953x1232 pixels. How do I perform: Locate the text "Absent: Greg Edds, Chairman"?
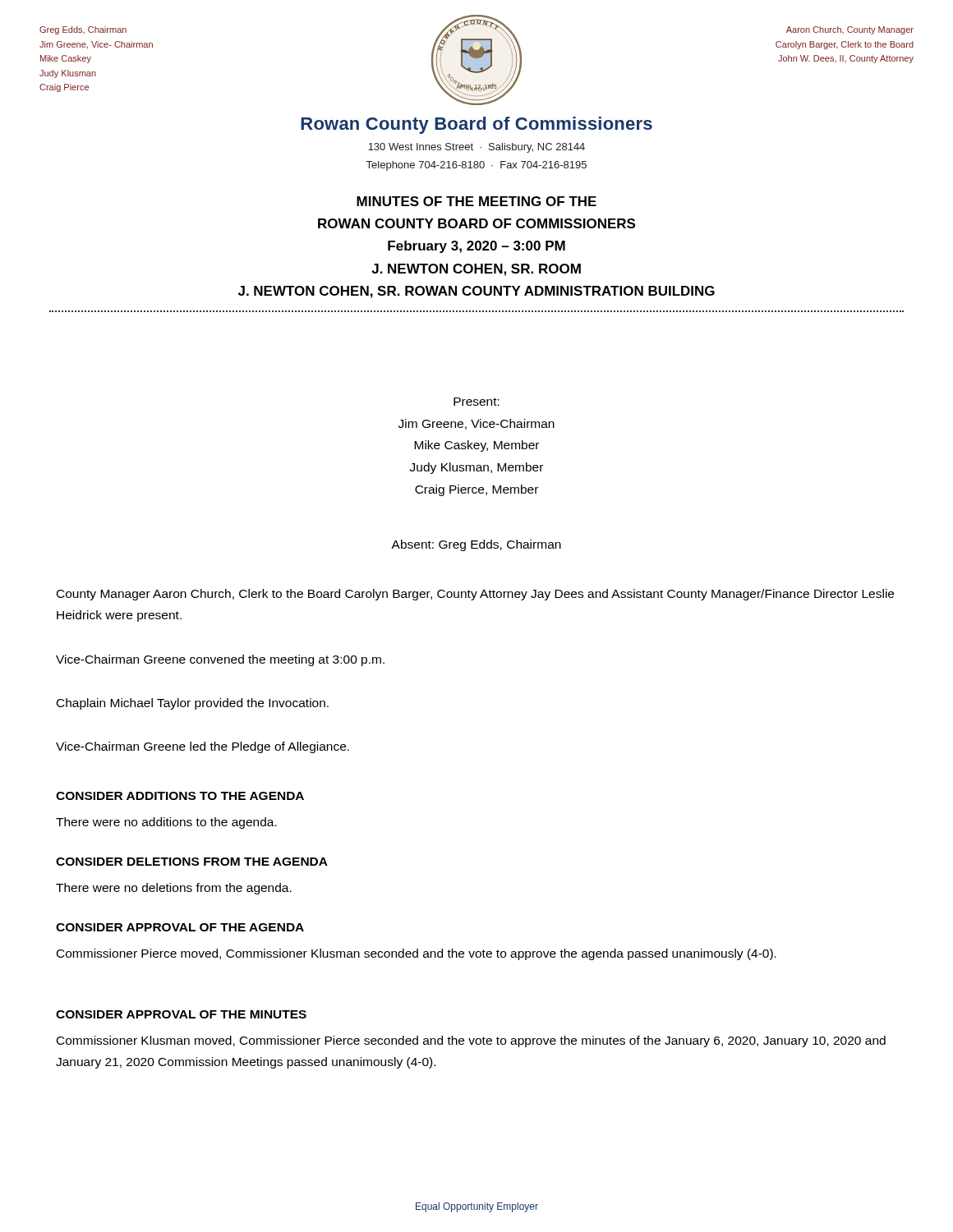tap(476, 544)
